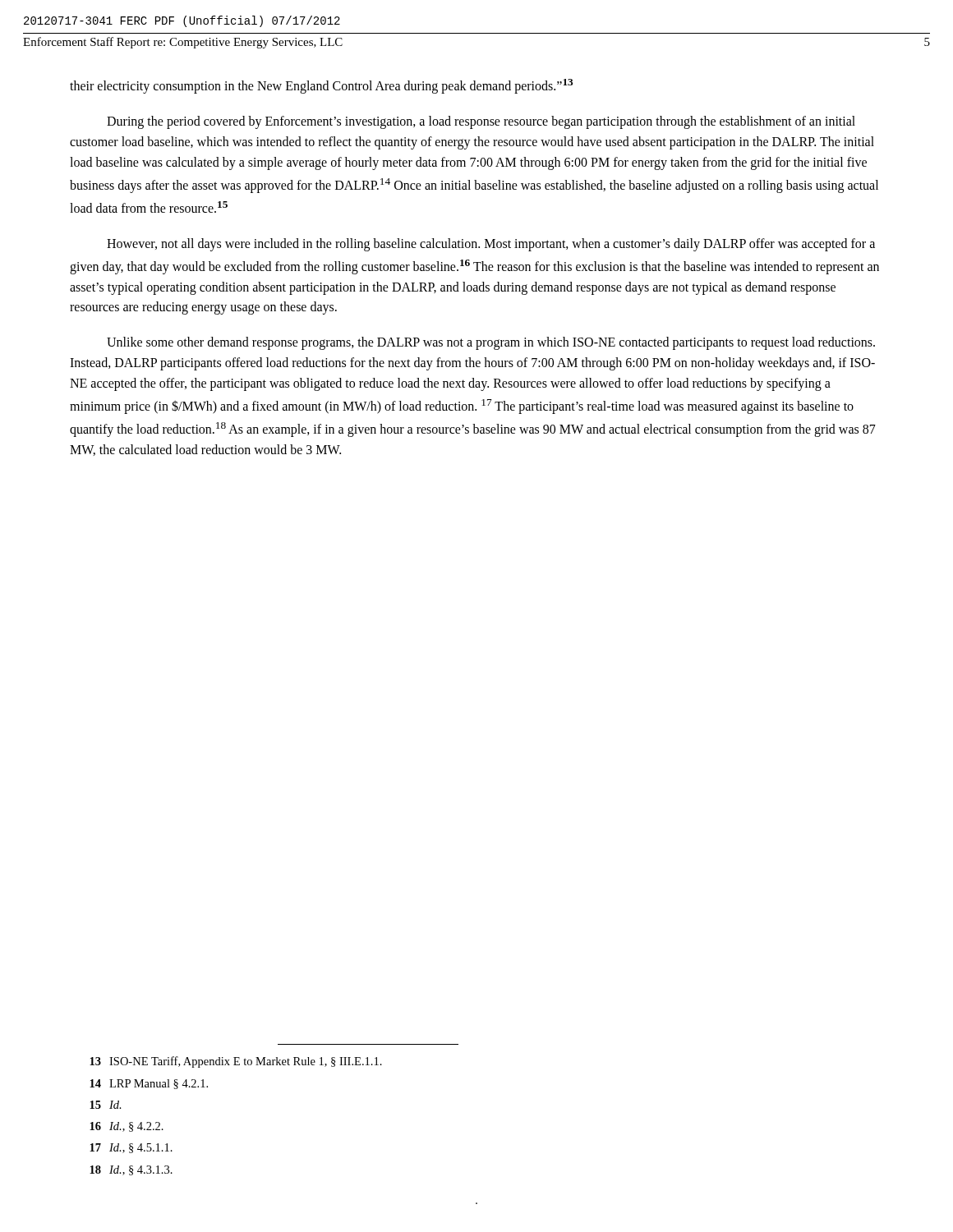Select the block starting "Unlike some other demand"

(476, 397)
